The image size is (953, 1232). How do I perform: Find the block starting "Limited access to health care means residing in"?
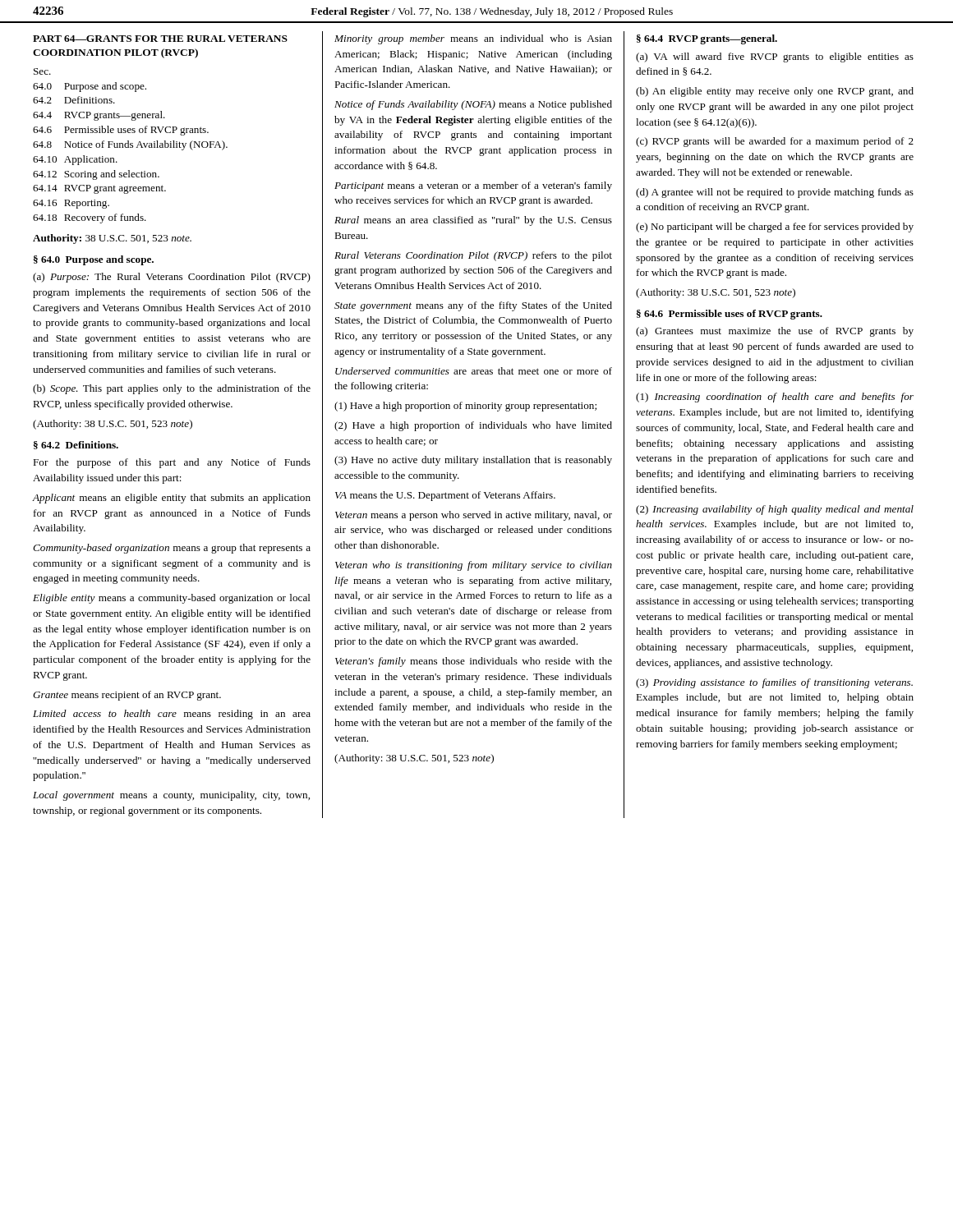[172, 744]
